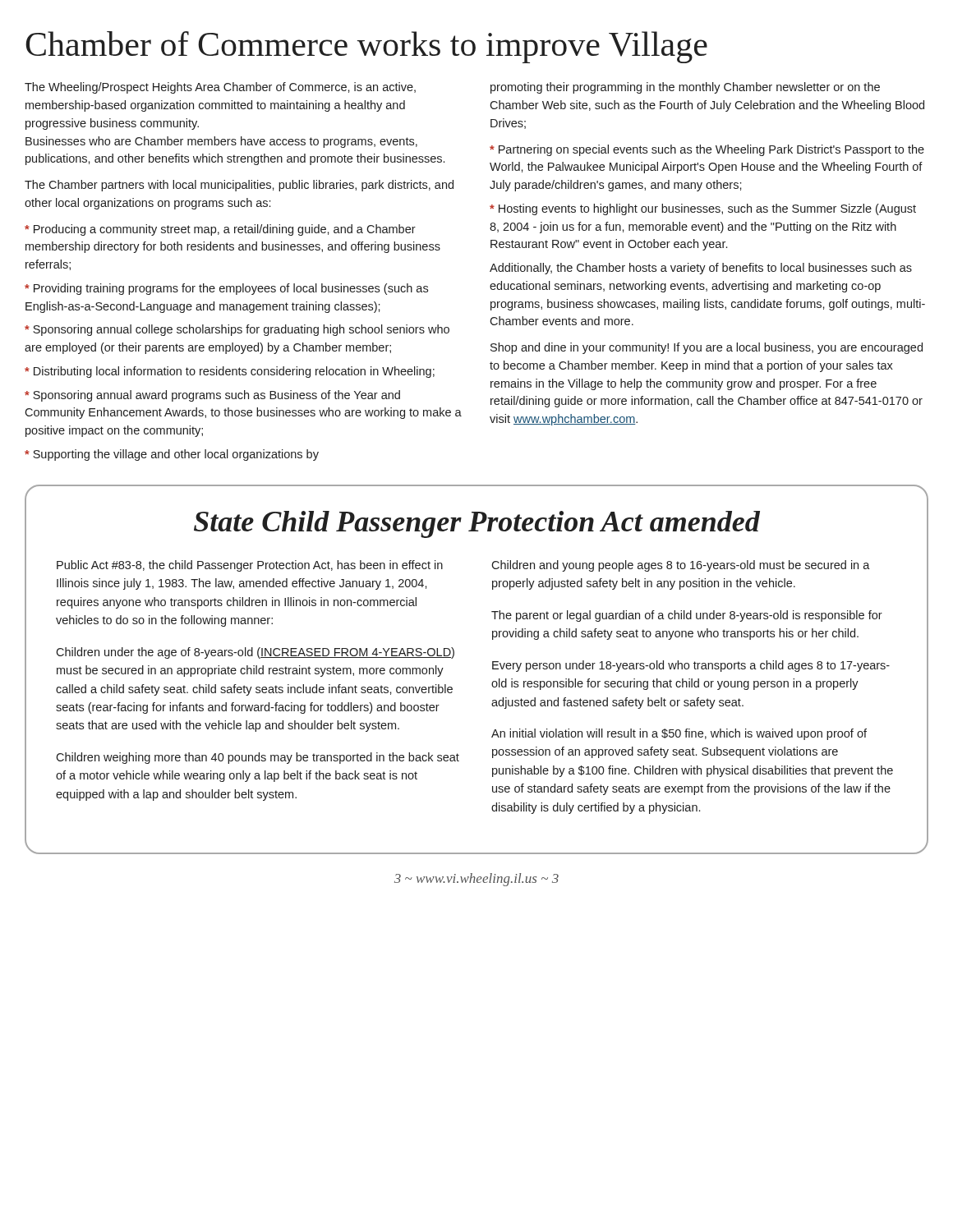Point to the text starting "Partnering on special events"
Screen dimensions: 1232x953
tap(709, 168)
